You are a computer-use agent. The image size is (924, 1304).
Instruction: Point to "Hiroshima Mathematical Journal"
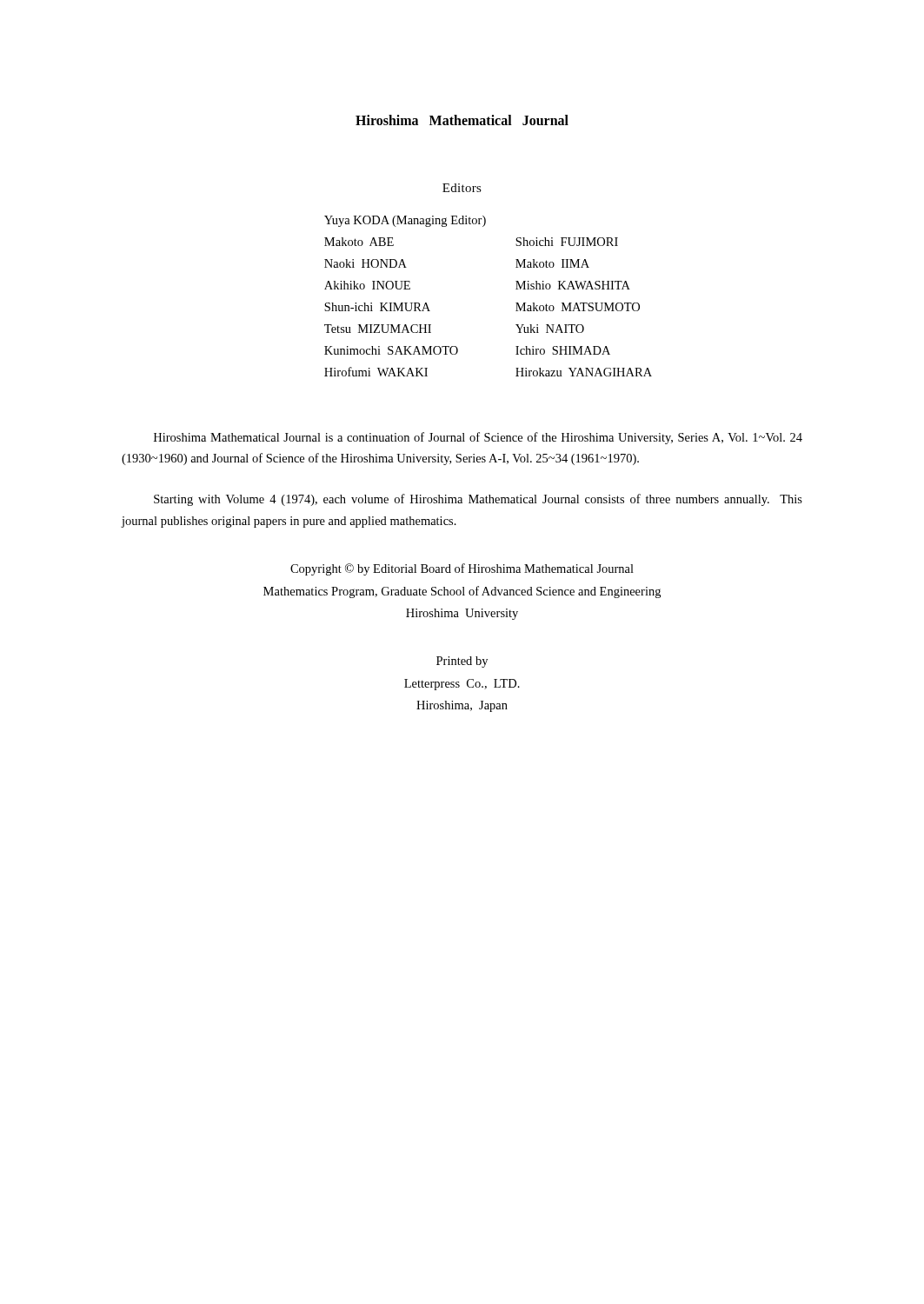(462, 120)
